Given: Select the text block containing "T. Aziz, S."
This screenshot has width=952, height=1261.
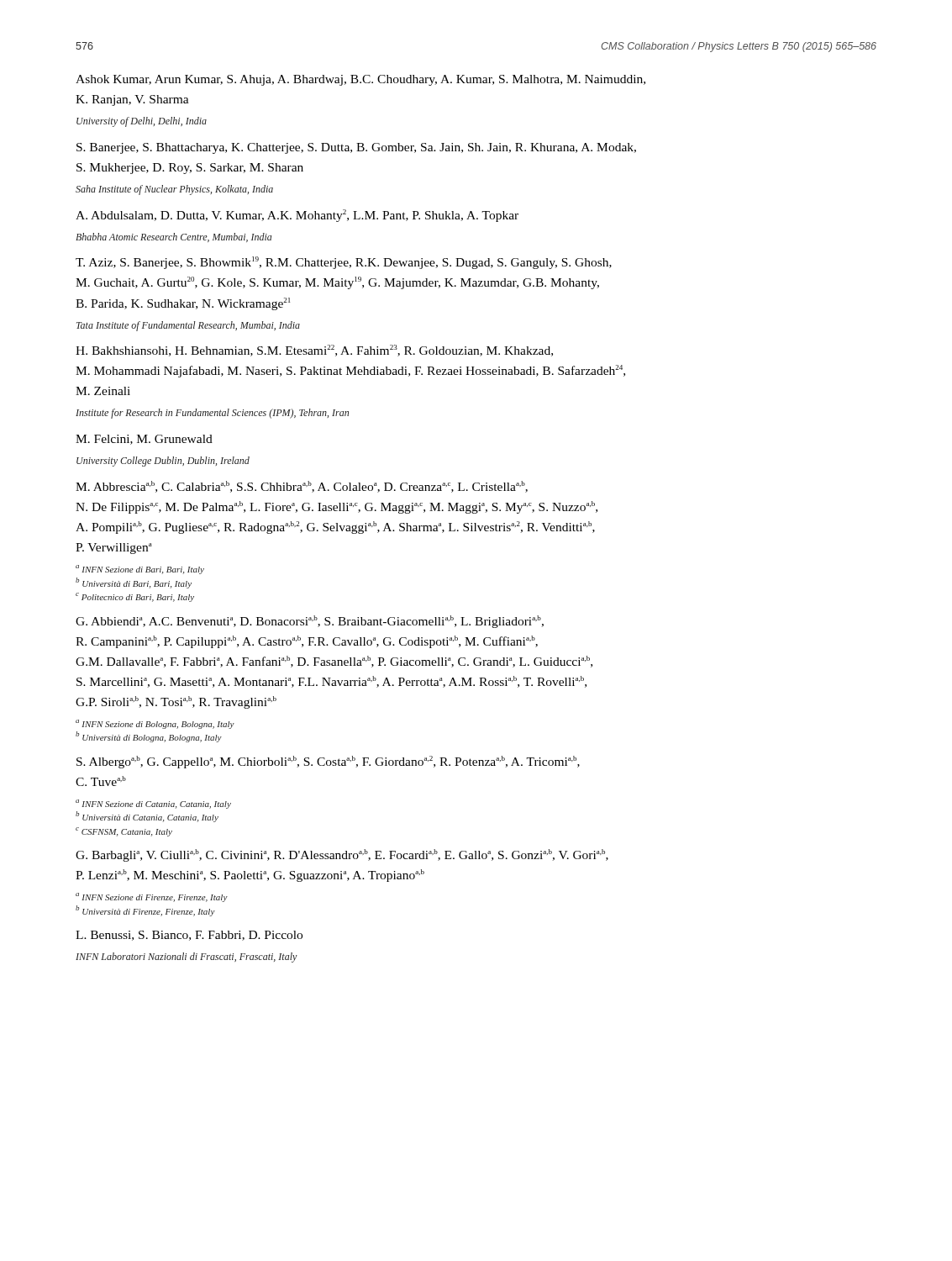Looking at the screenshot, I should [476, 283].
